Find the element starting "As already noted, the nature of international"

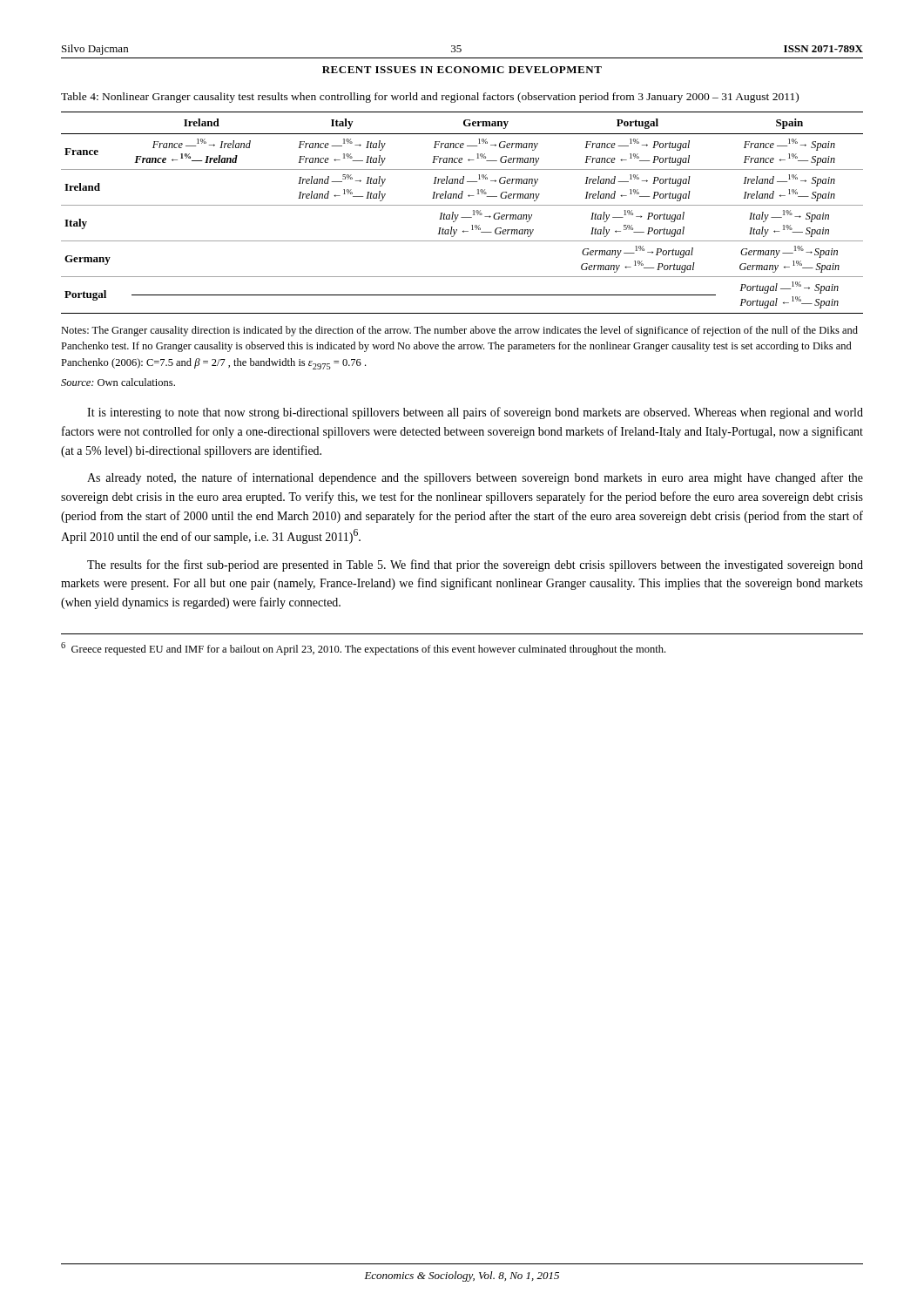pyautogui.click(x=462, y=508)
